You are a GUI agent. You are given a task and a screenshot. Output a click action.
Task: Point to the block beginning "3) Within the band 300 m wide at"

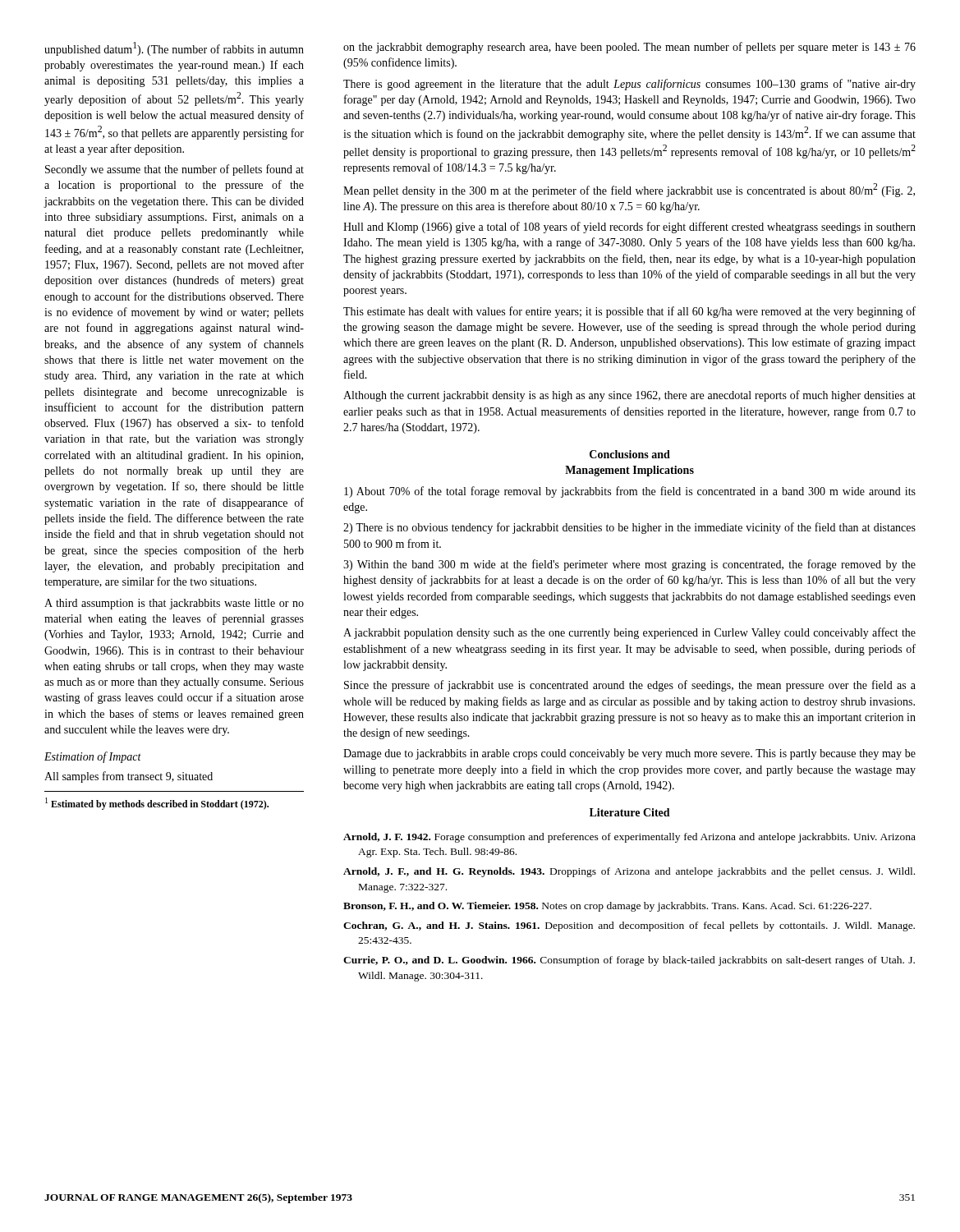point(629,589)
